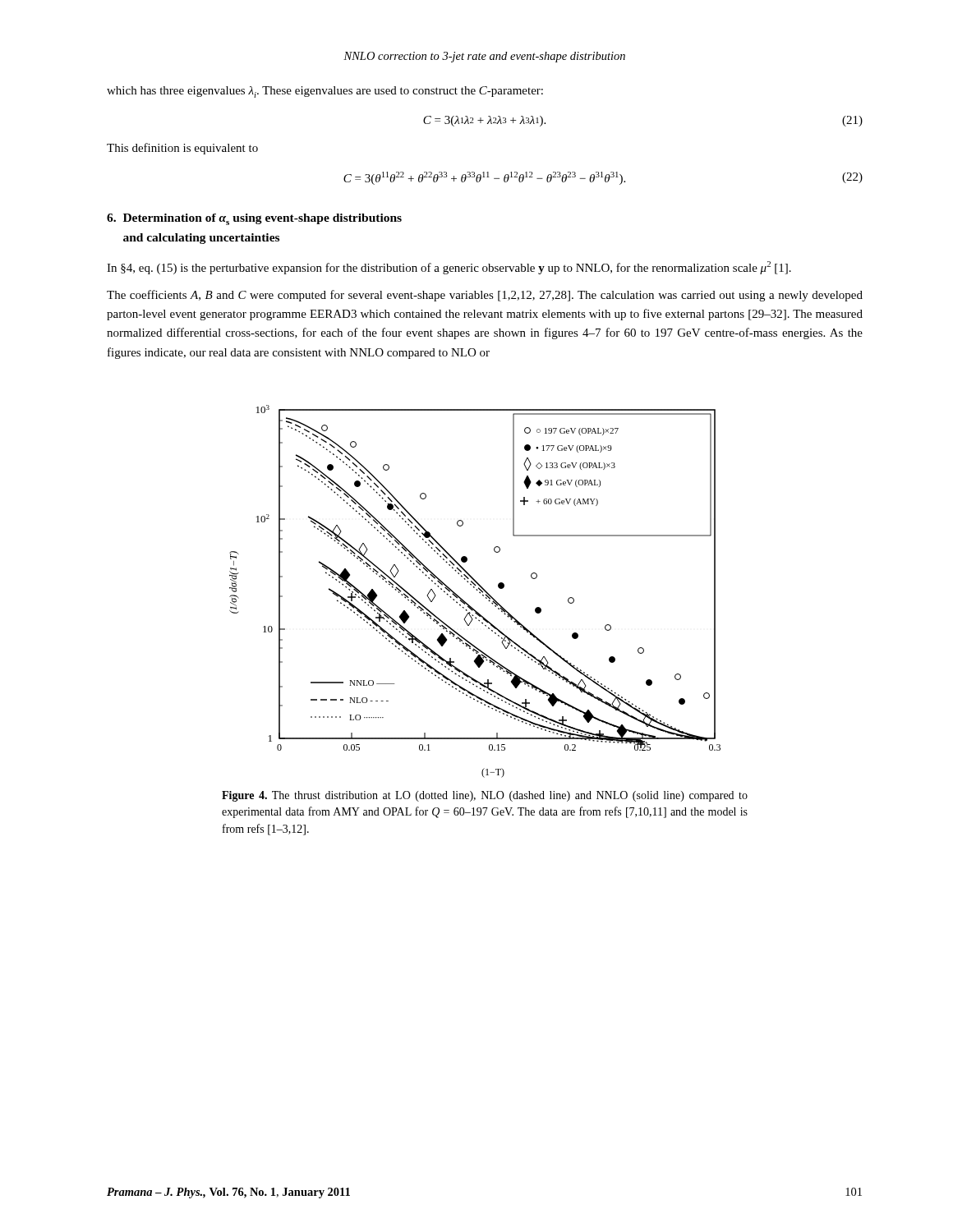Find the caption that reads "Figure 4. The thrust distribution at LO"
This screenshot has width=953, height=1232.
click(x=485, y=812)
